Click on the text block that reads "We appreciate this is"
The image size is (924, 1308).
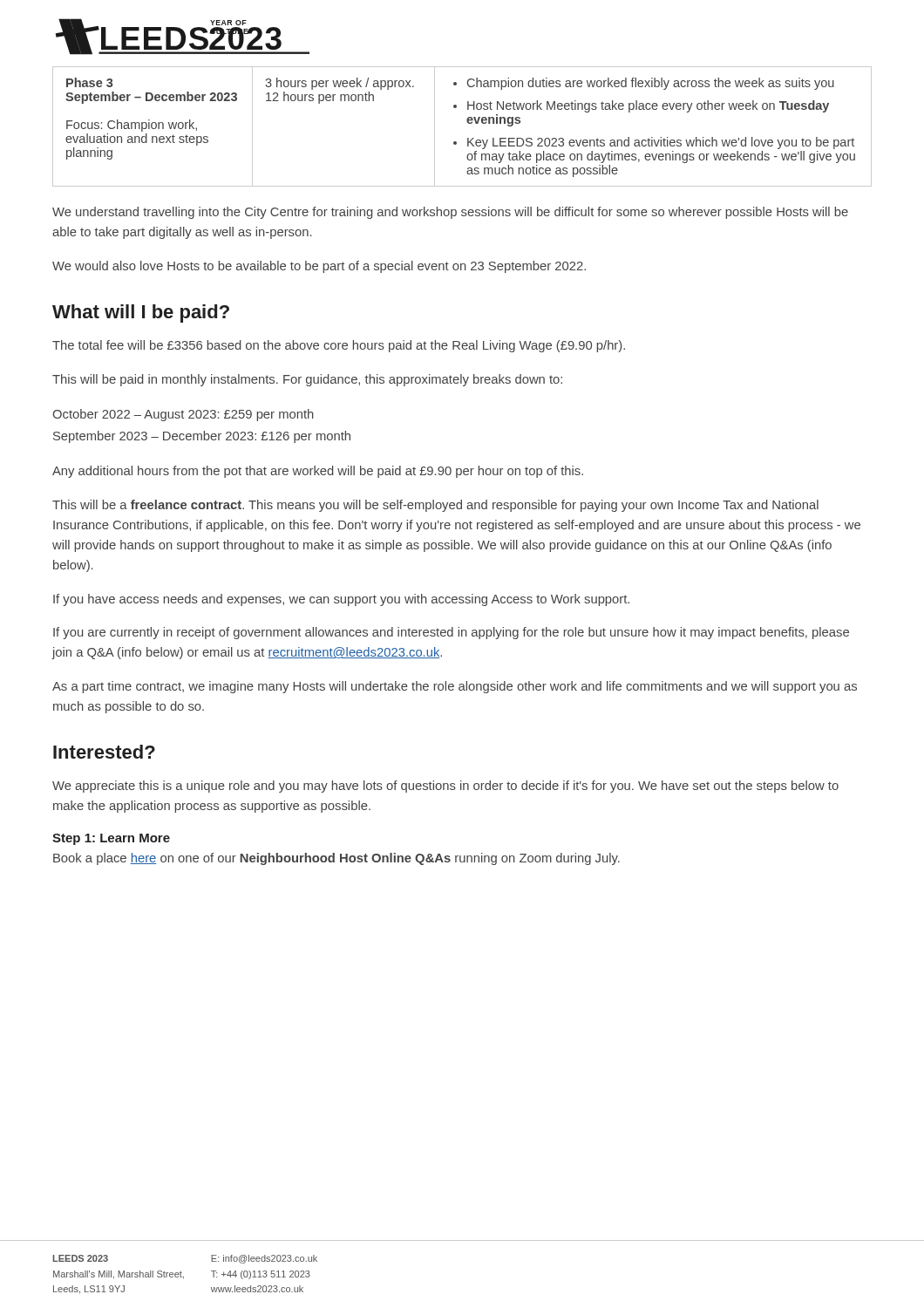tap(446, 796)
